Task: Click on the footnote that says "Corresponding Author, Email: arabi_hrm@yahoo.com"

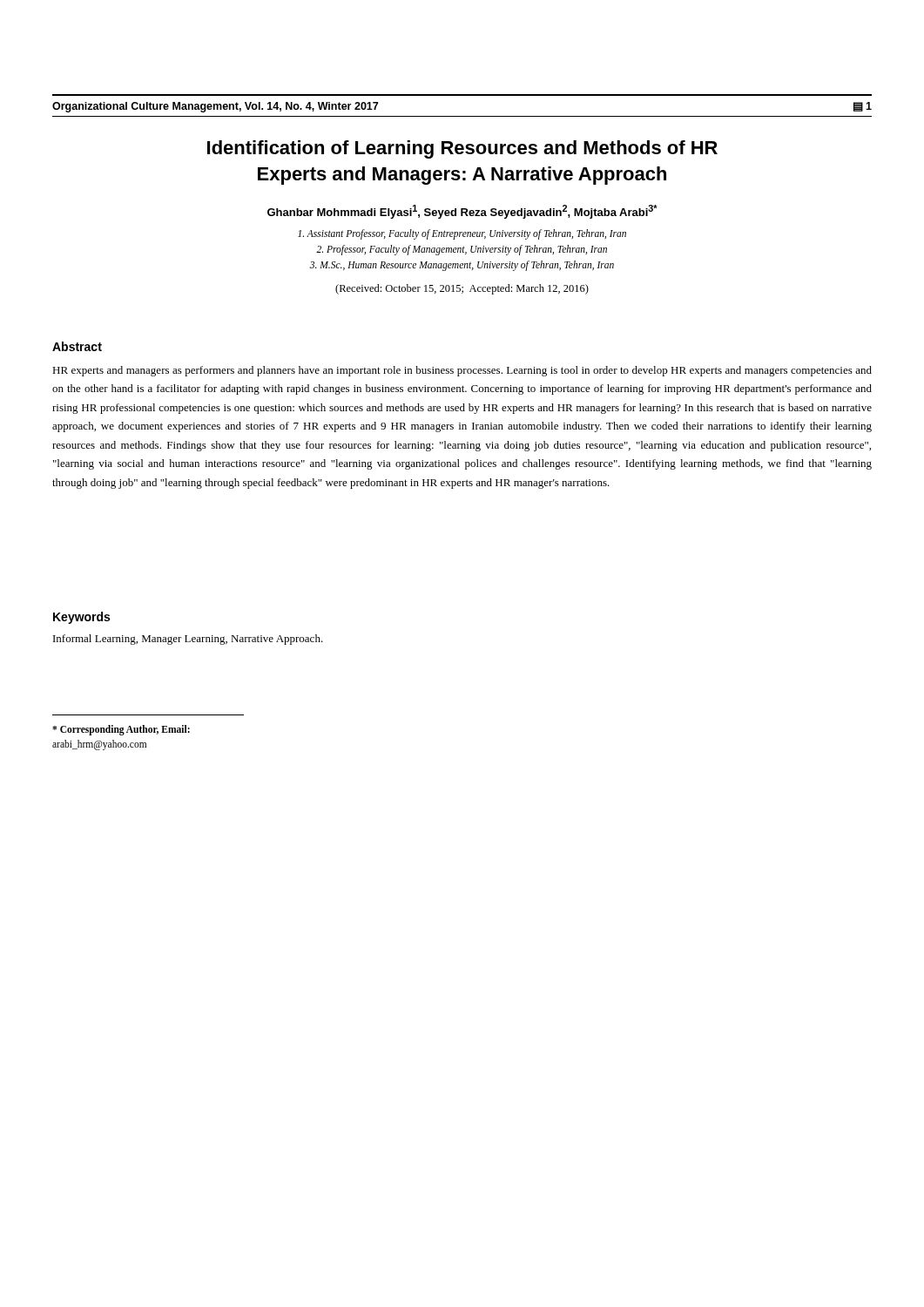Action: point(121,737)
